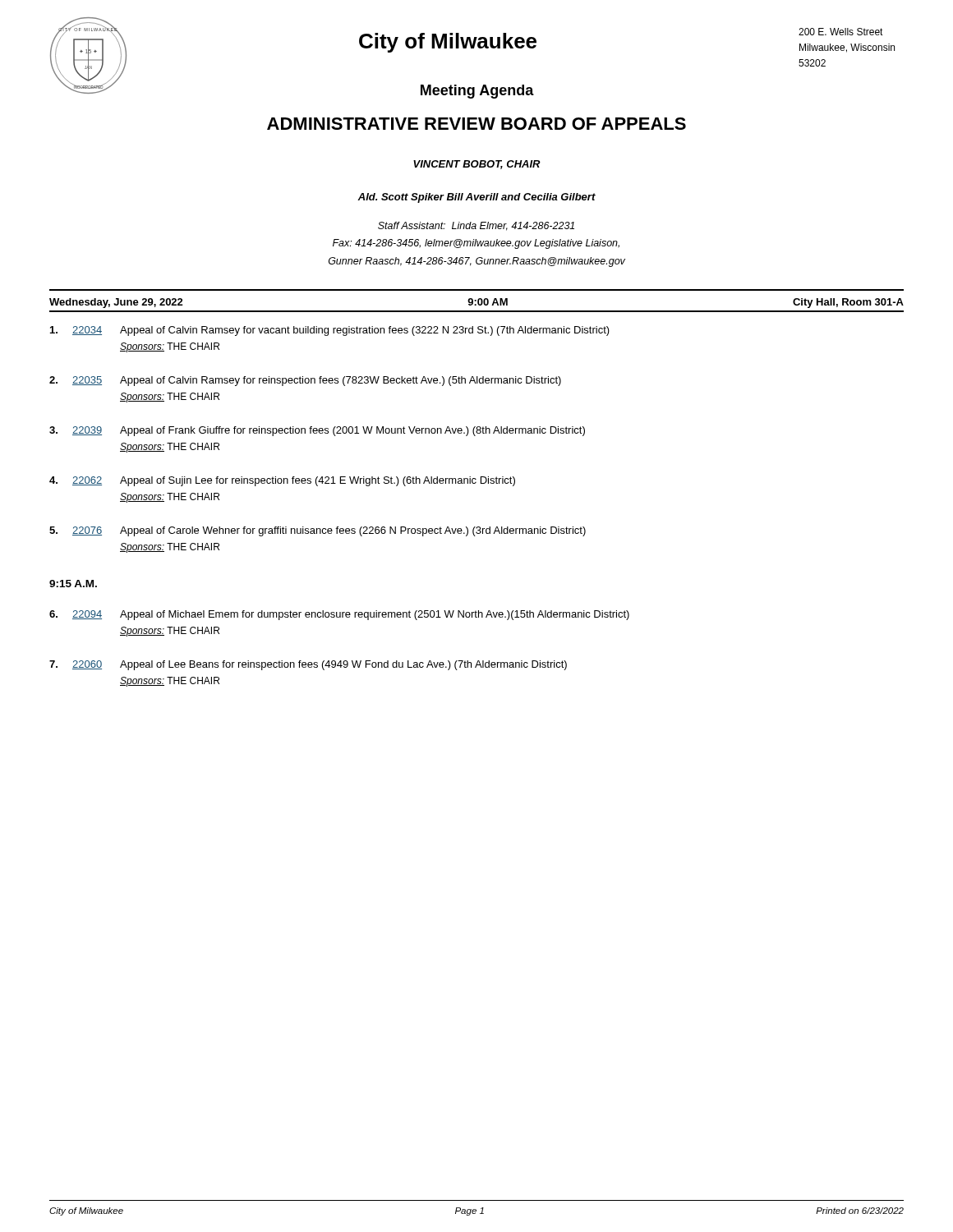
Task: Select the text starting "VINCENT BOBOT, CHAIR"
Action: pyautogui.click(x=476, y=164)
